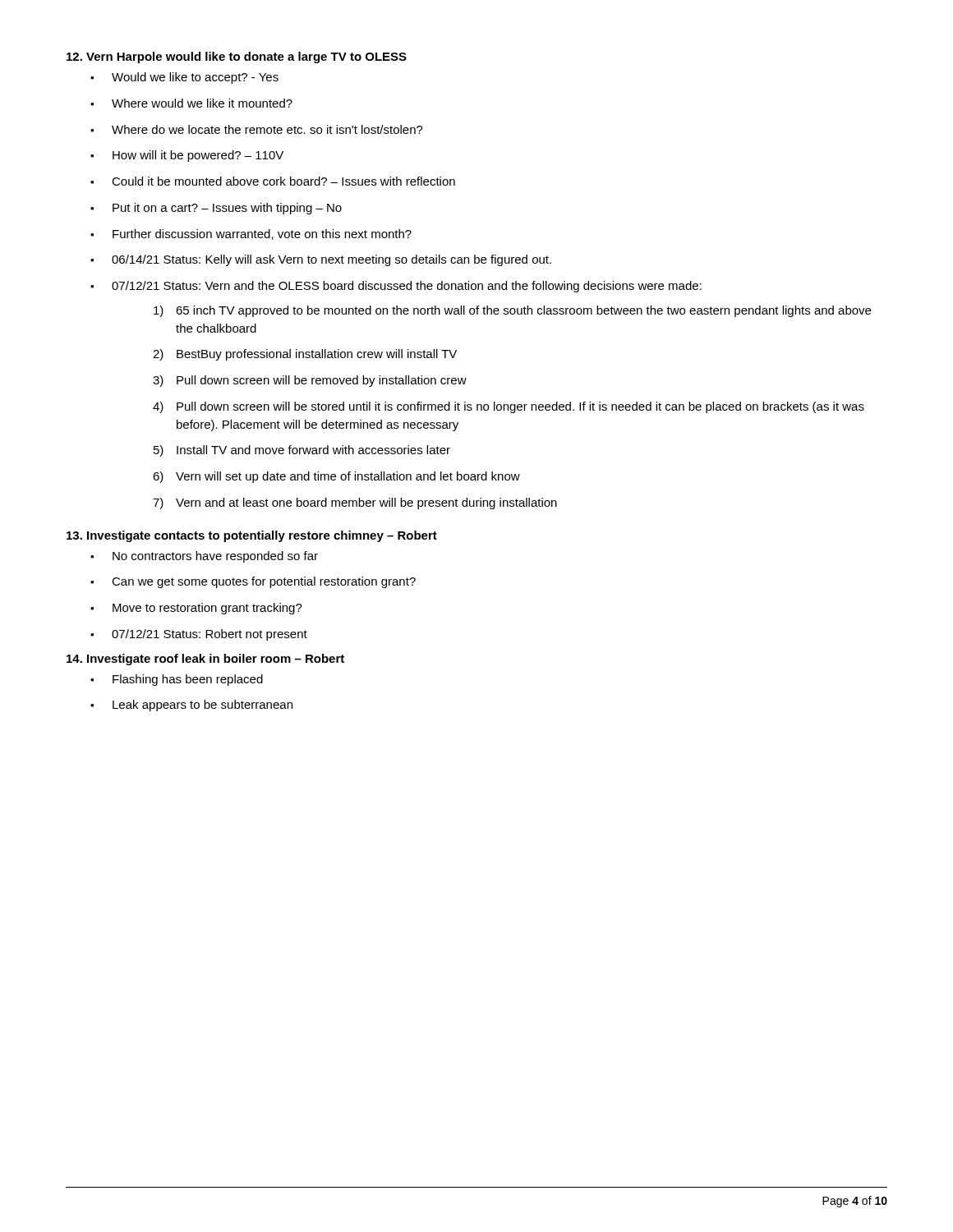Click on the text starting "Leak appears to be subterranean"
Screen dimensions: 1232x953
[x=191, y=706]
